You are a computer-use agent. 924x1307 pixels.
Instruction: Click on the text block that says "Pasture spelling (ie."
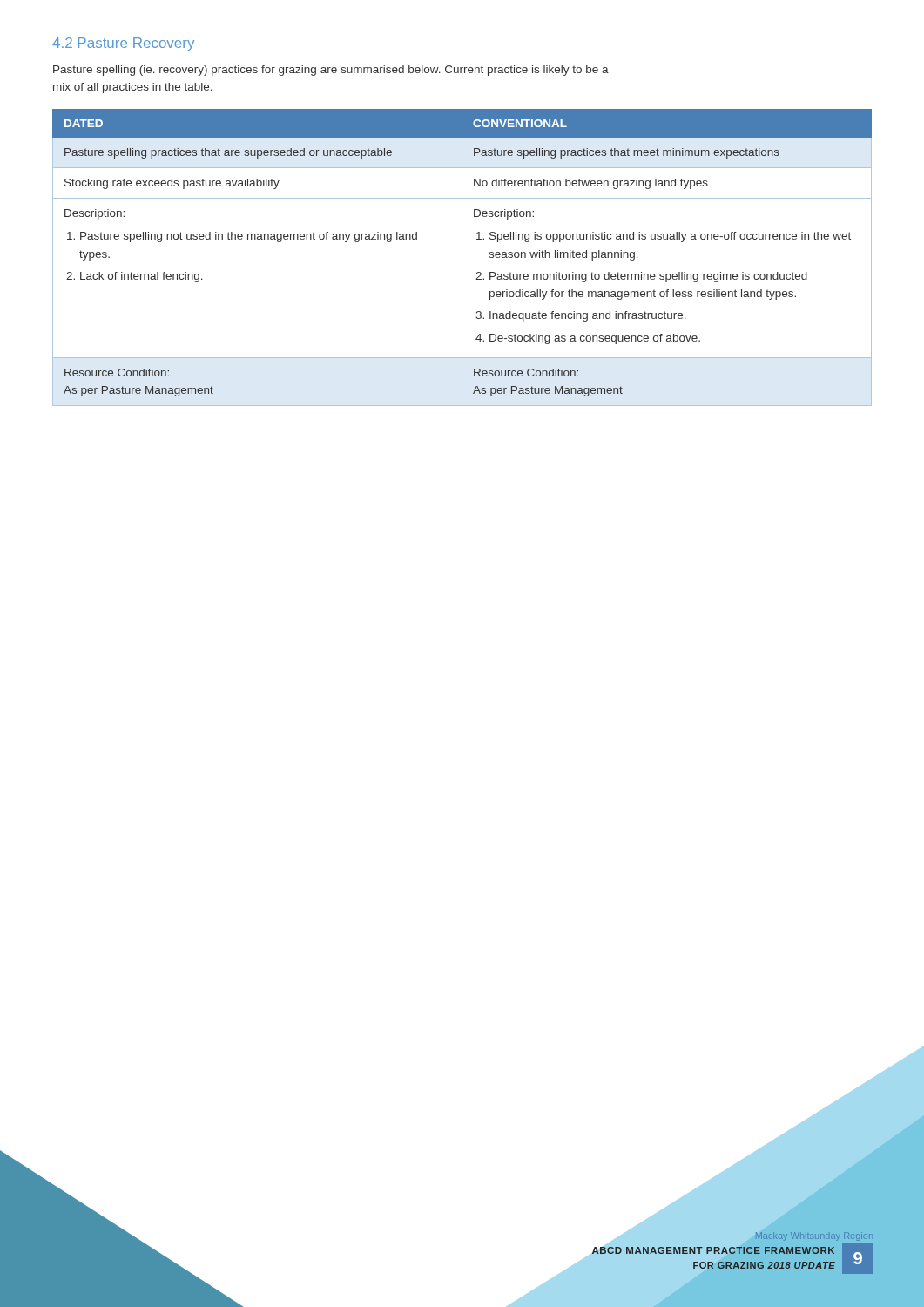pos(330,78)
